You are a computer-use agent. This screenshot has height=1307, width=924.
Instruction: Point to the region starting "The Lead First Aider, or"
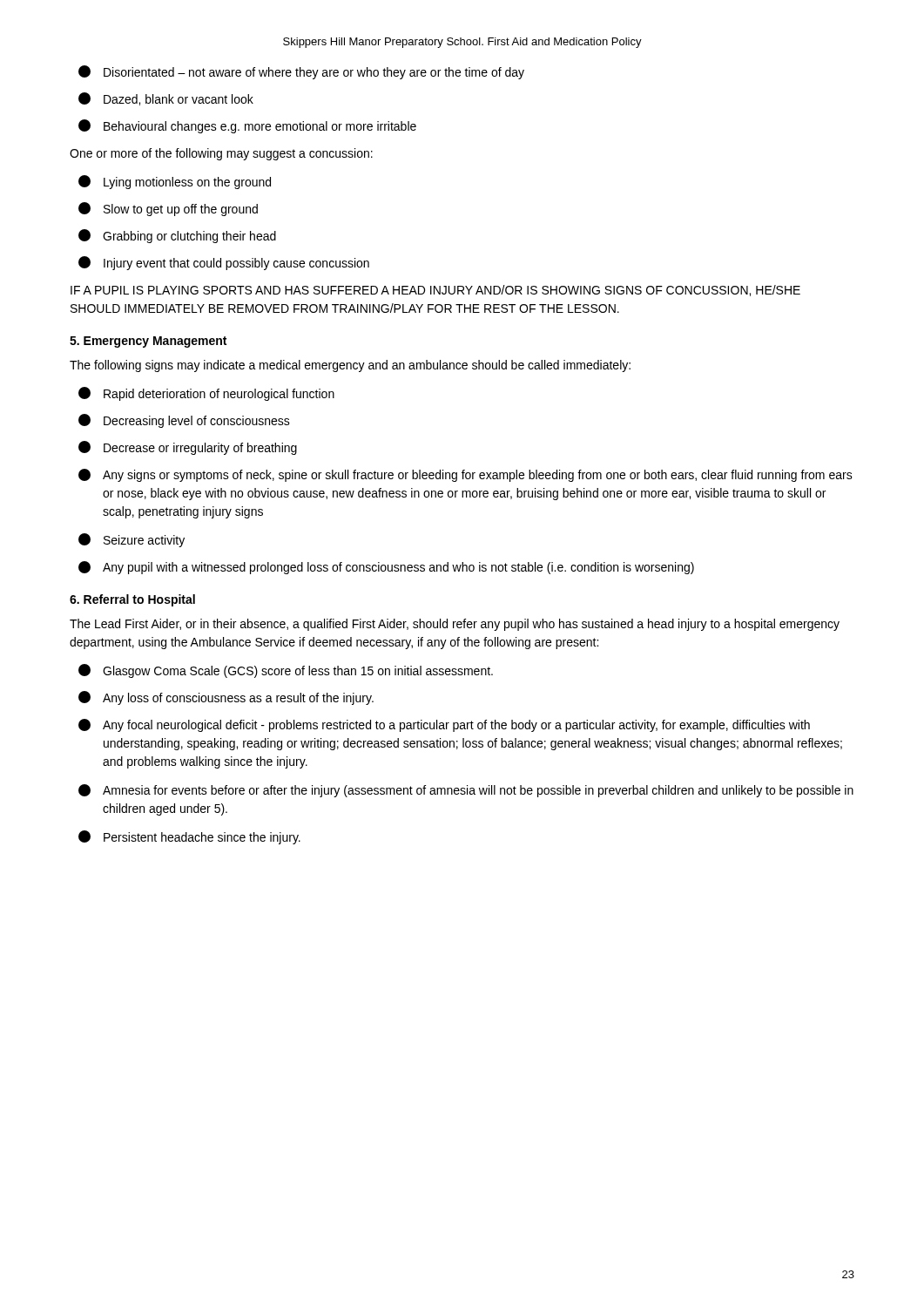pyautogui.click(x=455, y=633)
